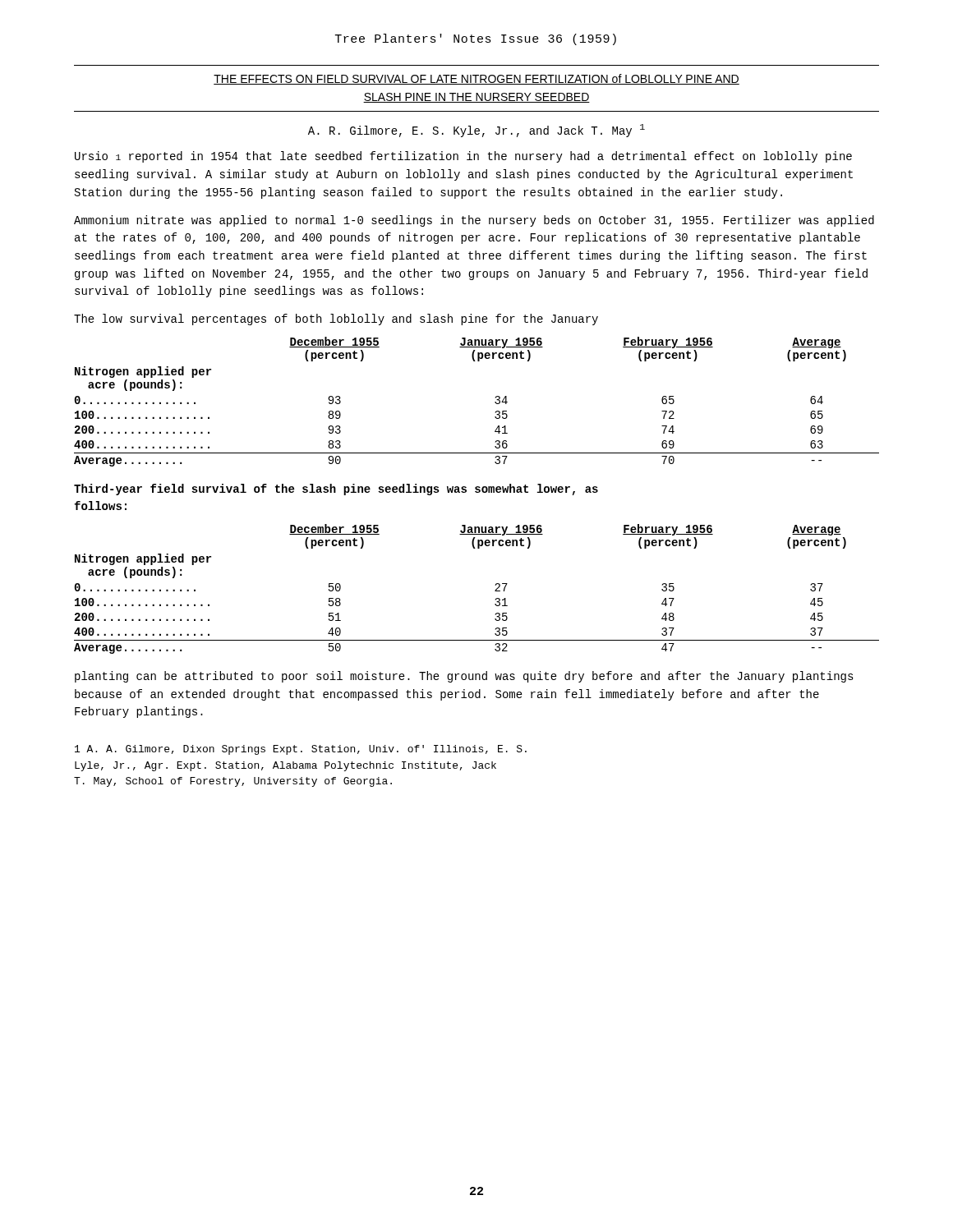Select the text block that reads "A. R. Gilmore, E. S. Kyle,"
This screenshot has width=953, height=1232.
pyautogui.click(x=476, y=129)
